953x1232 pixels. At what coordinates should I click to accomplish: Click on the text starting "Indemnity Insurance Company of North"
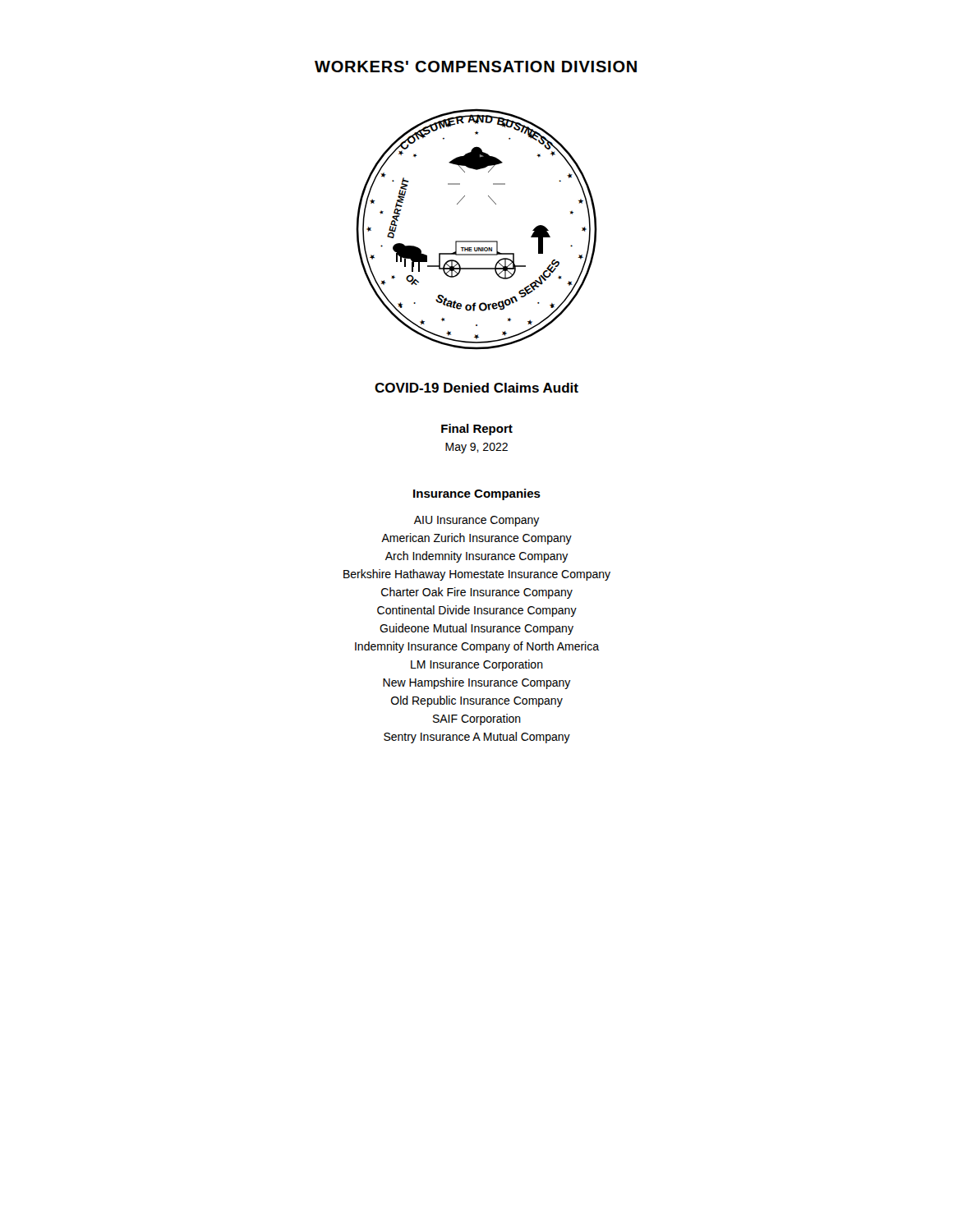pos(476,646)
